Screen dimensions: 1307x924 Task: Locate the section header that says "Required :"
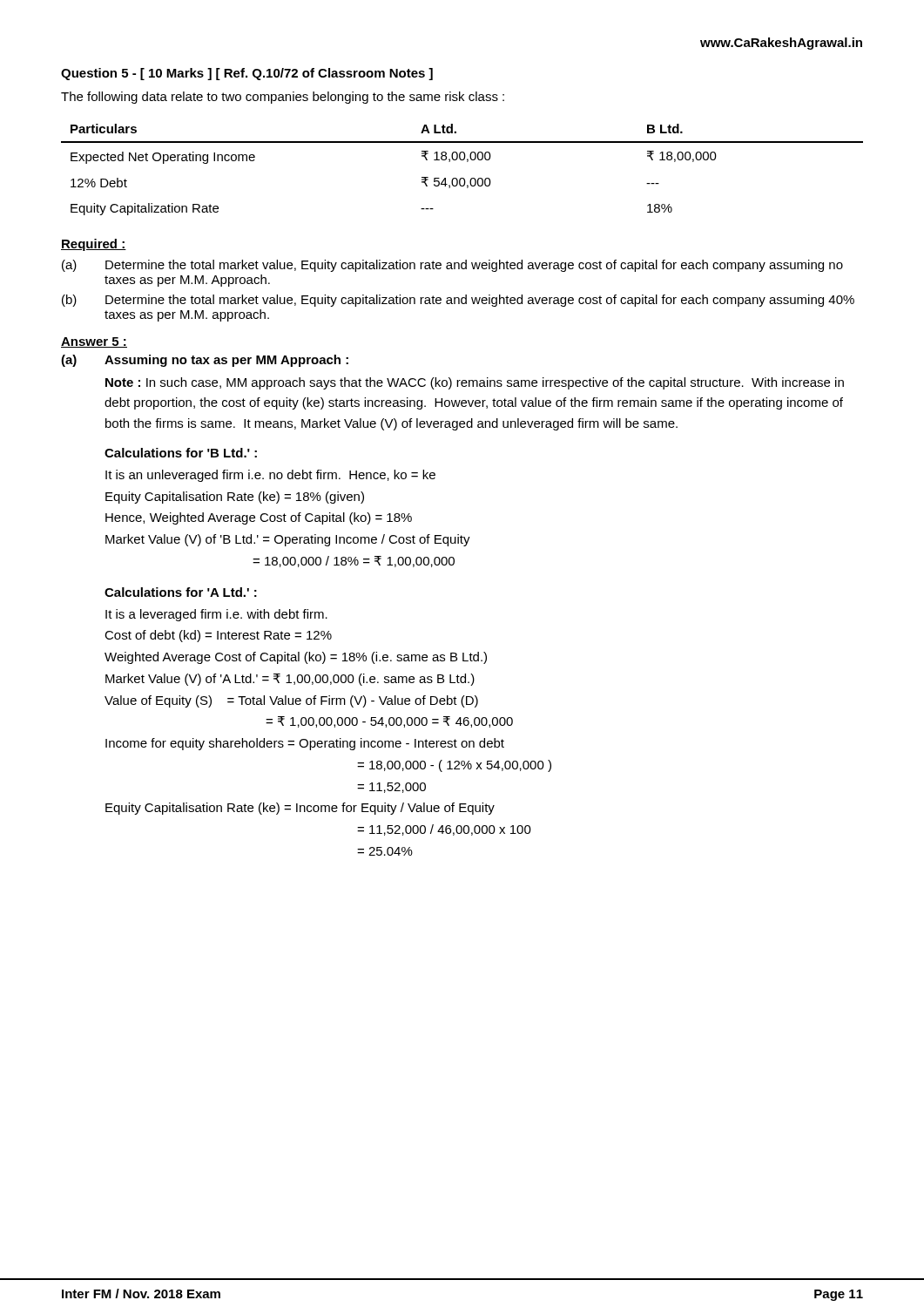(x=93, y=244)
